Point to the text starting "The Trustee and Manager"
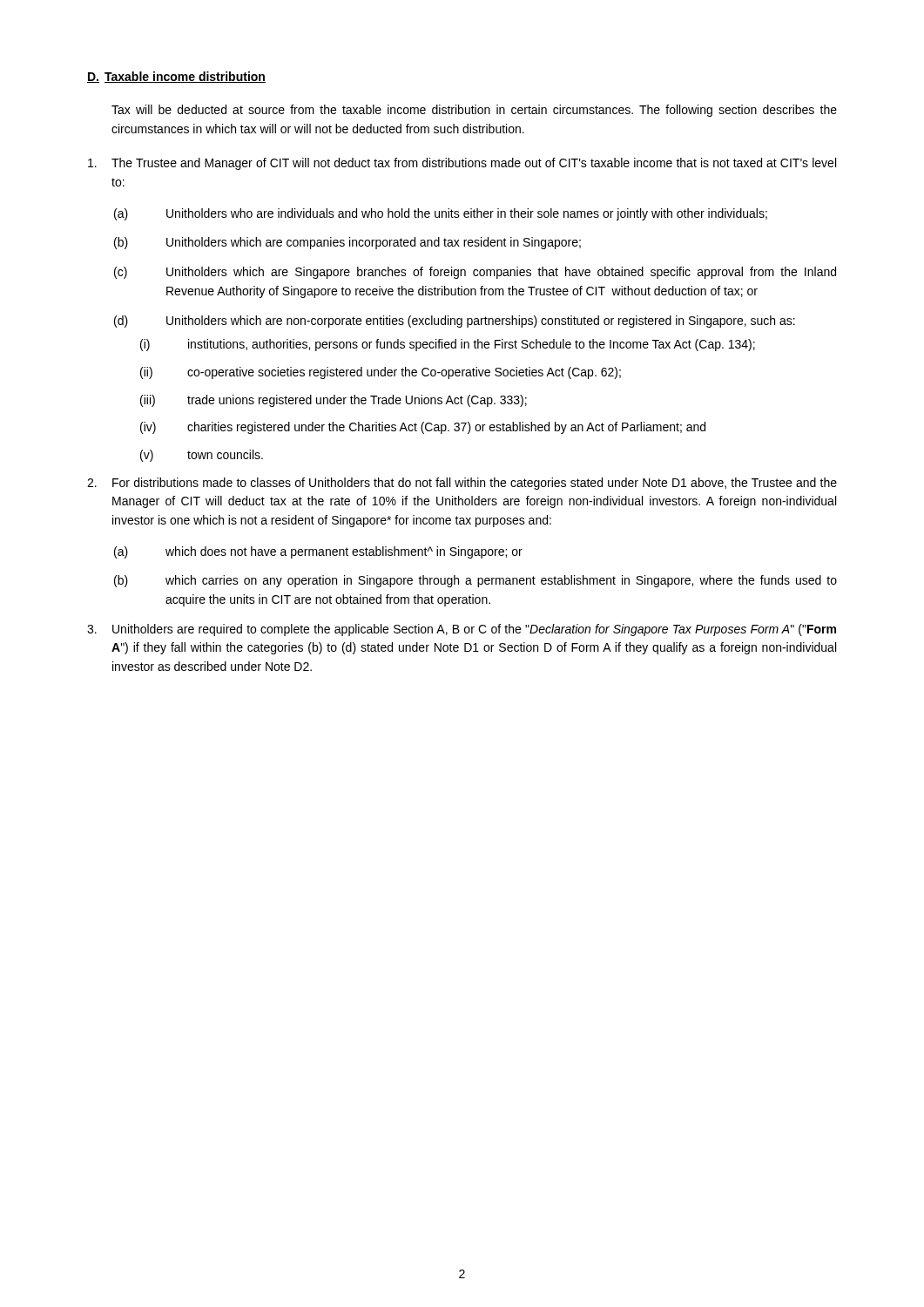Viewport: 924px width, 1307px height. pos(462,173)
